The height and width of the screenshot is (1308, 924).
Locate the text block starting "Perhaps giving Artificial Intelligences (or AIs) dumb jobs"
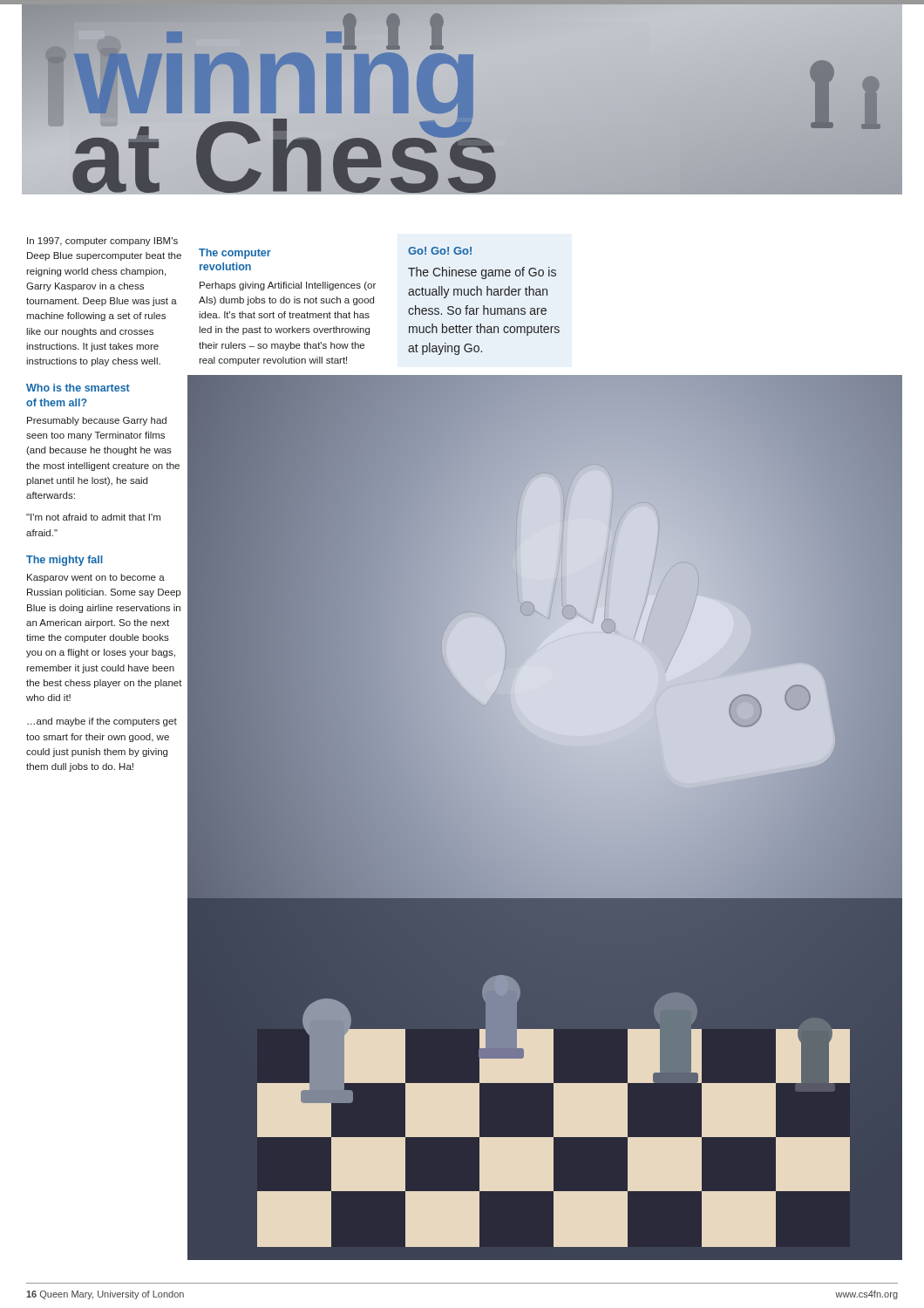(x=287, y=322)
